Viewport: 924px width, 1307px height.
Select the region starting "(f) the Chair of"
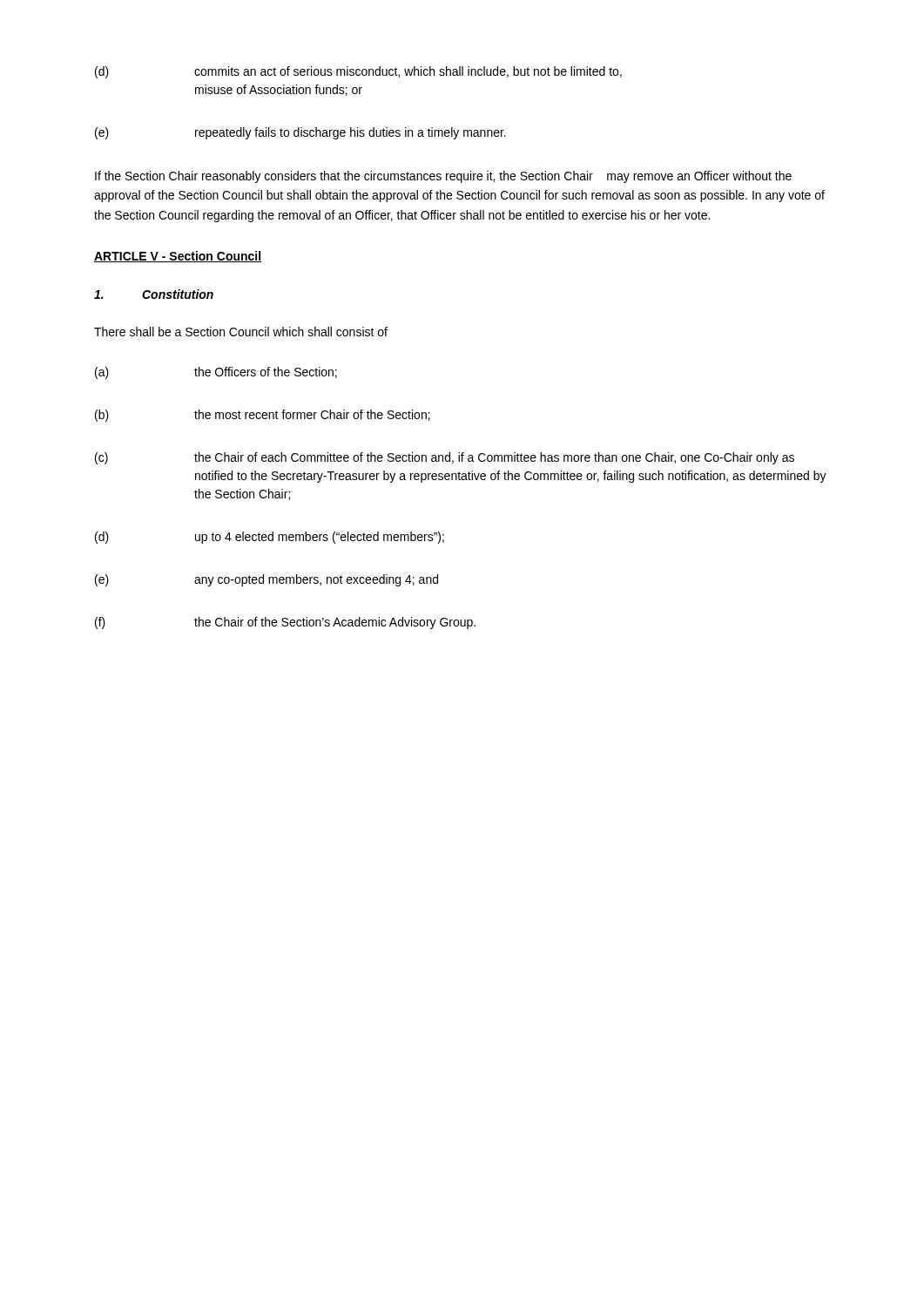pos(462,622)
